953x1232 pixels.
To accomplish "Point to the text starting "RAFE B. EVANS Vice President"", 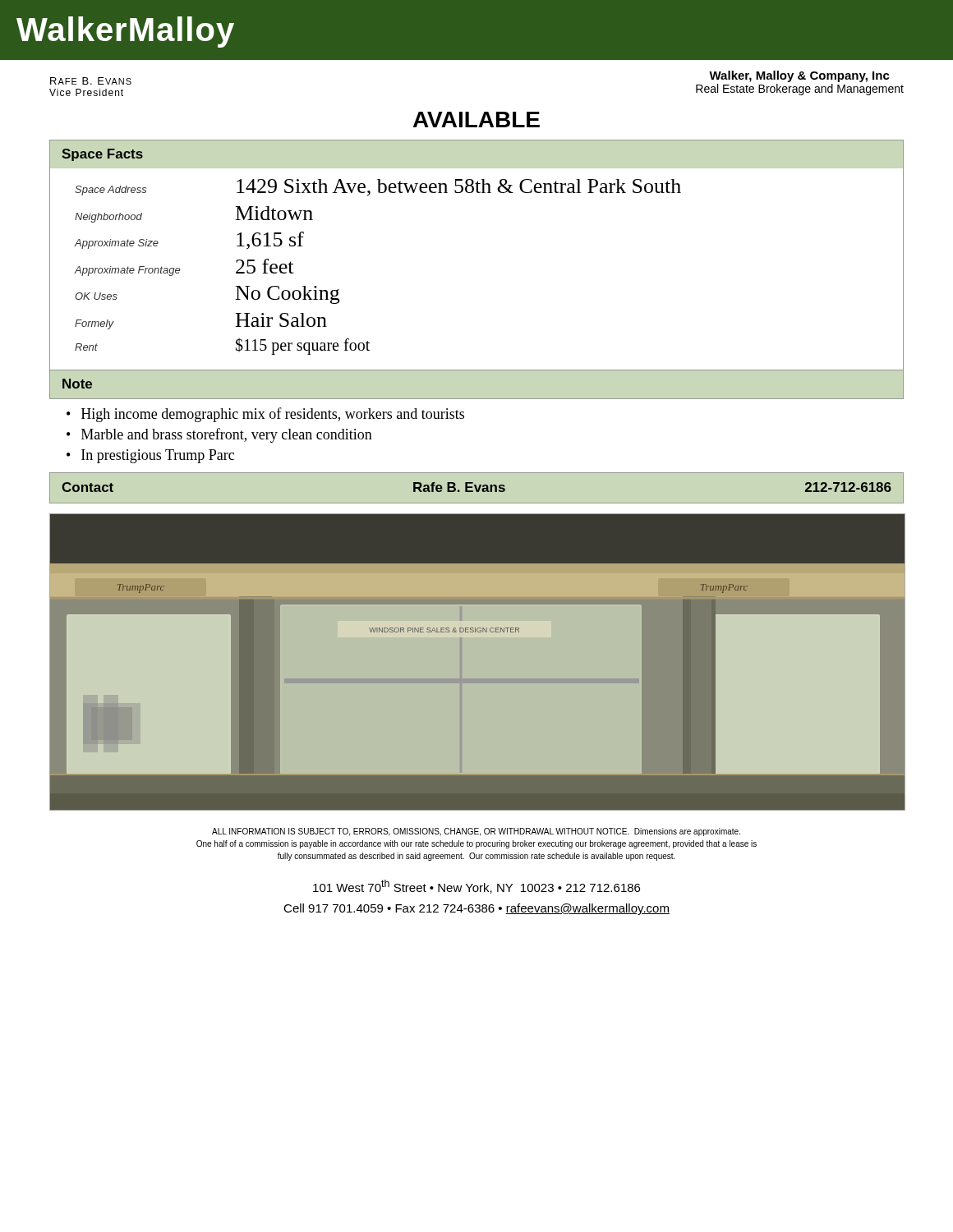I will click(91, 87).
